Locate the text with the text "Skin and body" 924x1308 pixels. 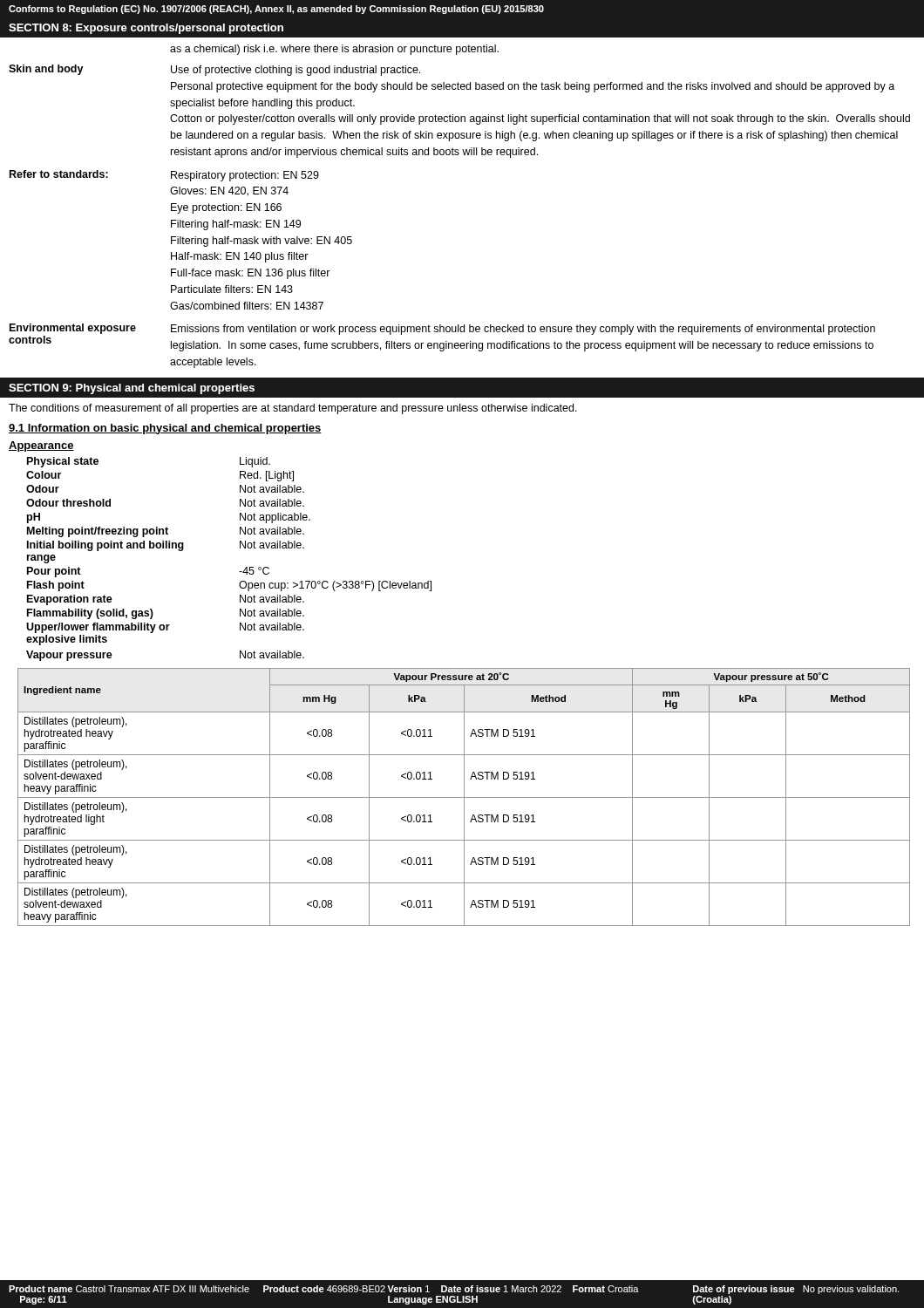tap(46, 69)
